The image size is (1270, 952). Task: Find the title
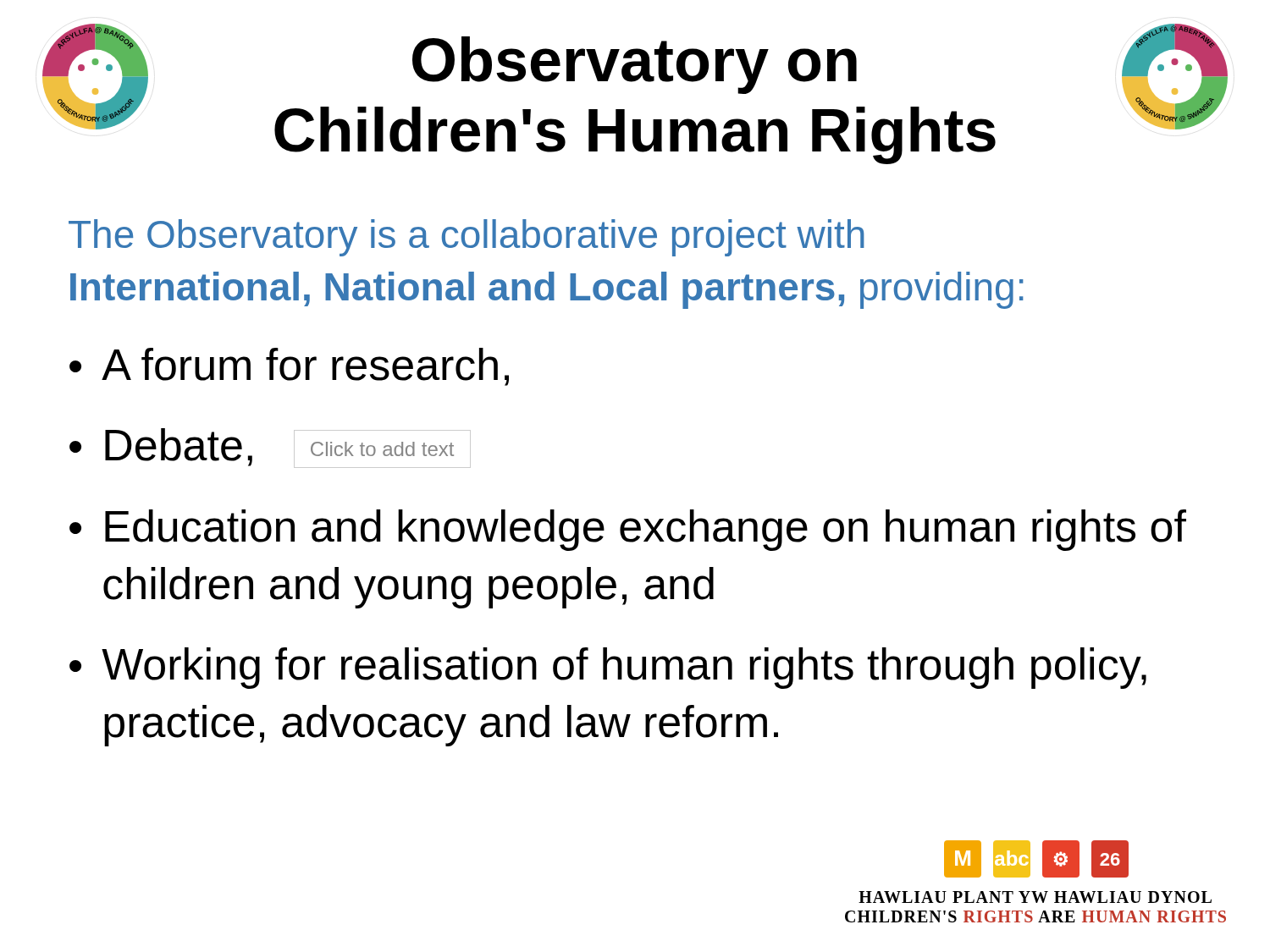click(635, 95)
